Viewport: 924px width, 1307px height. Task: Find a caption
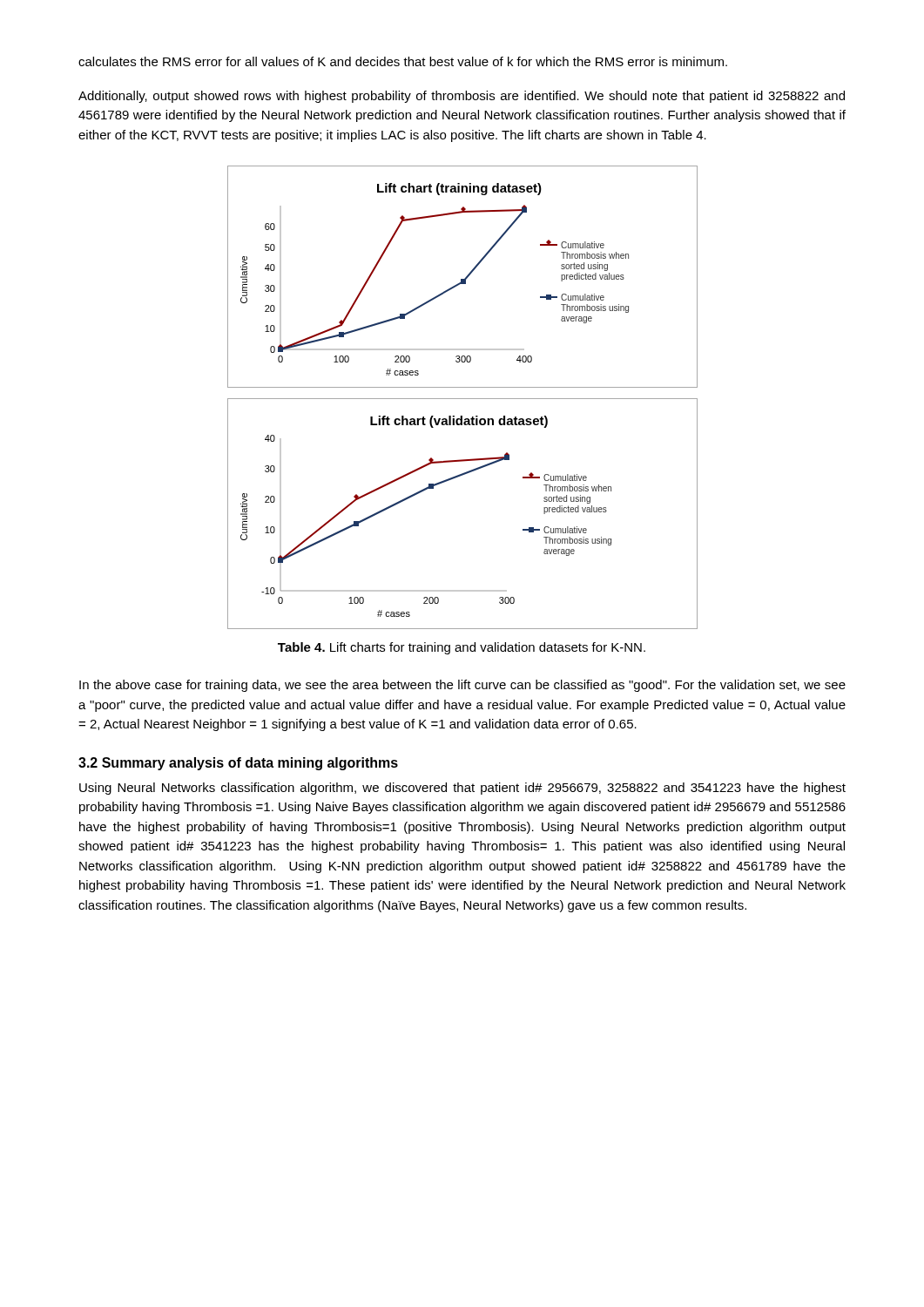coord(462,647)
